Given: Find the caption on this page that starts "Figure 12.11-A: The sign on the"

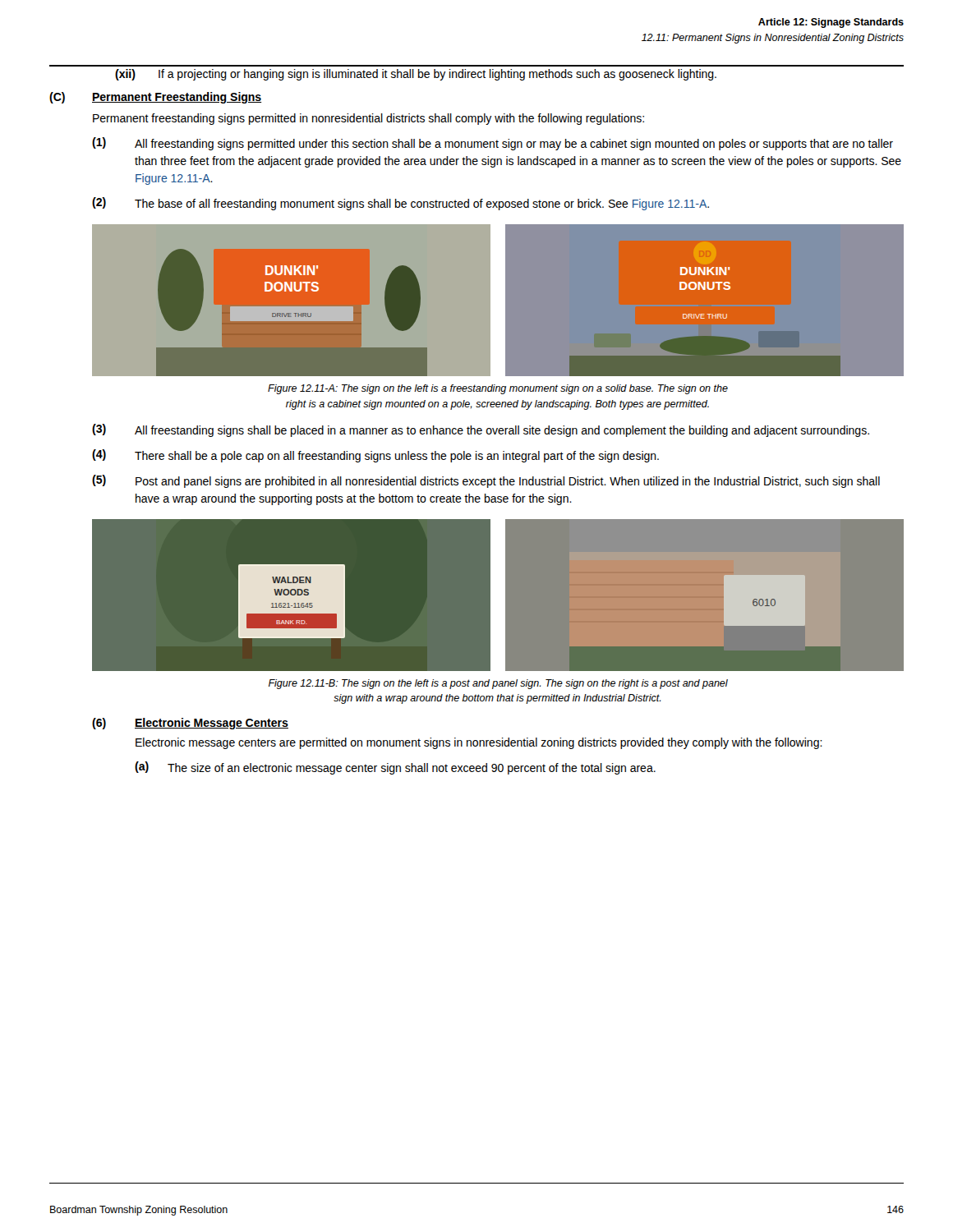Looking at the screenshot, I should (498, 396).
